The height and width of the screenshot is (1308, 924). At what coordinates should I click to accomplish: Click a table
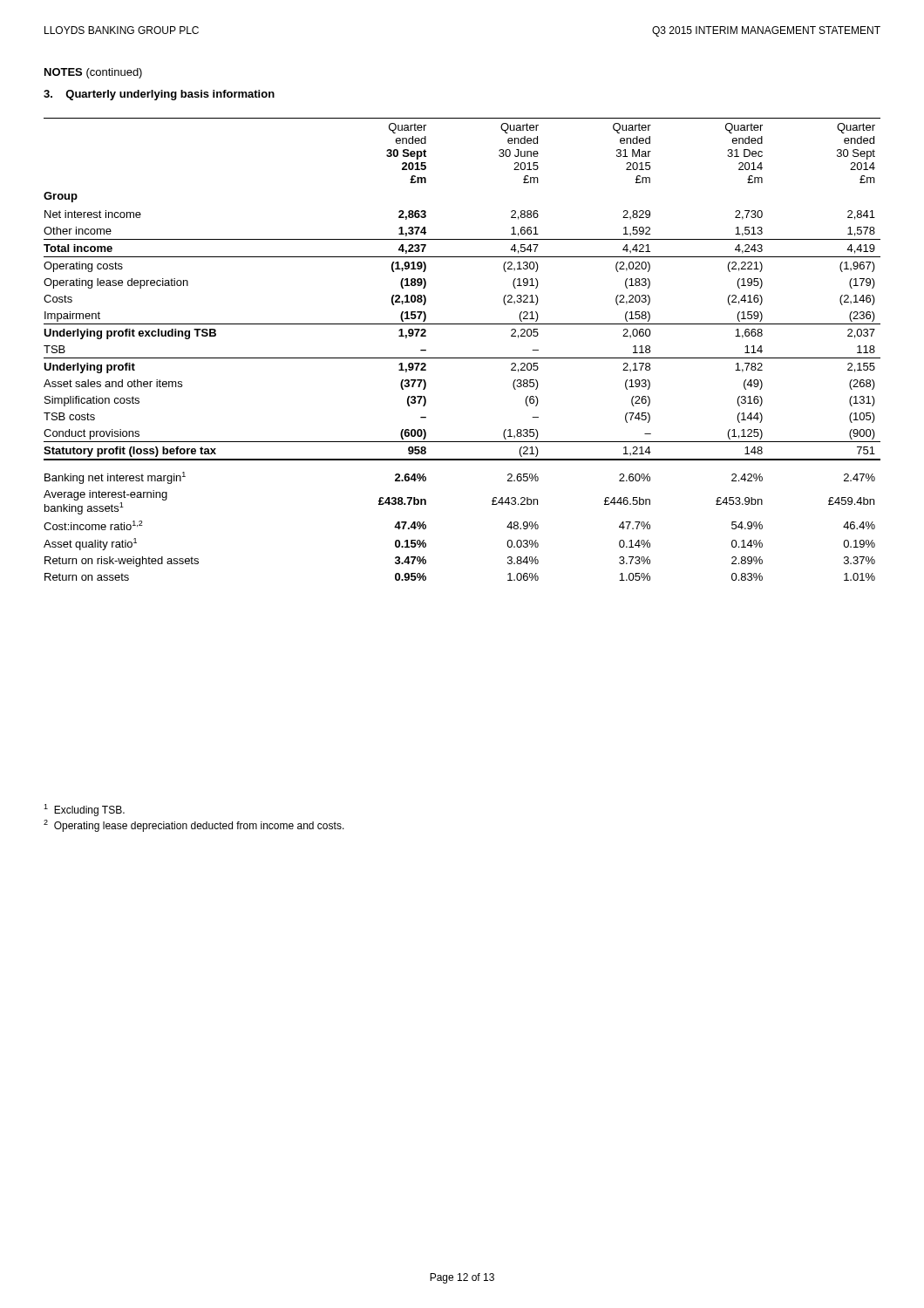click(x=462, y=352)
